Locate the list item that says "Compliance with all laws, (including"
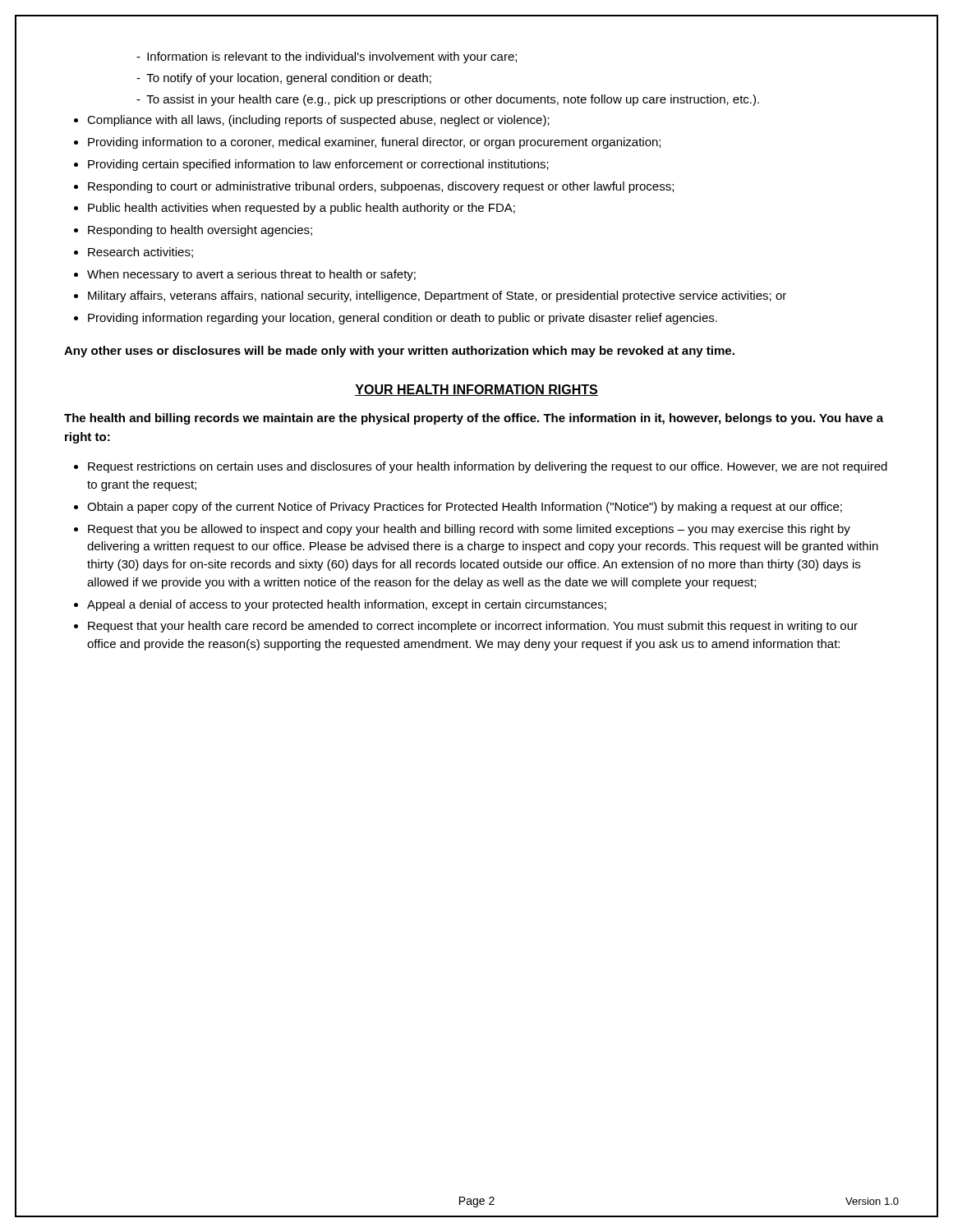 [488, 120]
